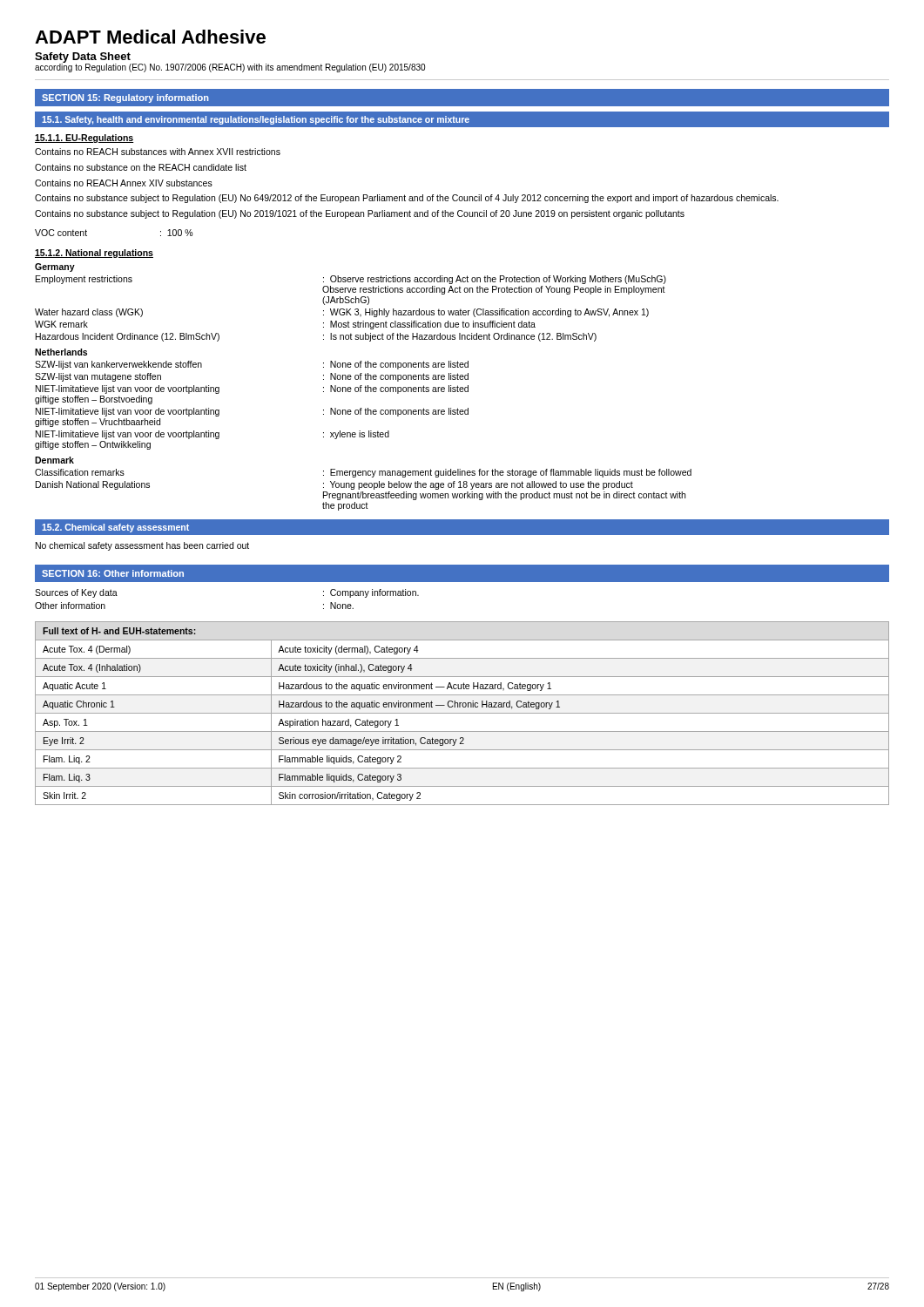This screenshot has height=1307, width=924.
Task: Click on the region starting "15.1.2. National regulations"
Action: point(94,252)
